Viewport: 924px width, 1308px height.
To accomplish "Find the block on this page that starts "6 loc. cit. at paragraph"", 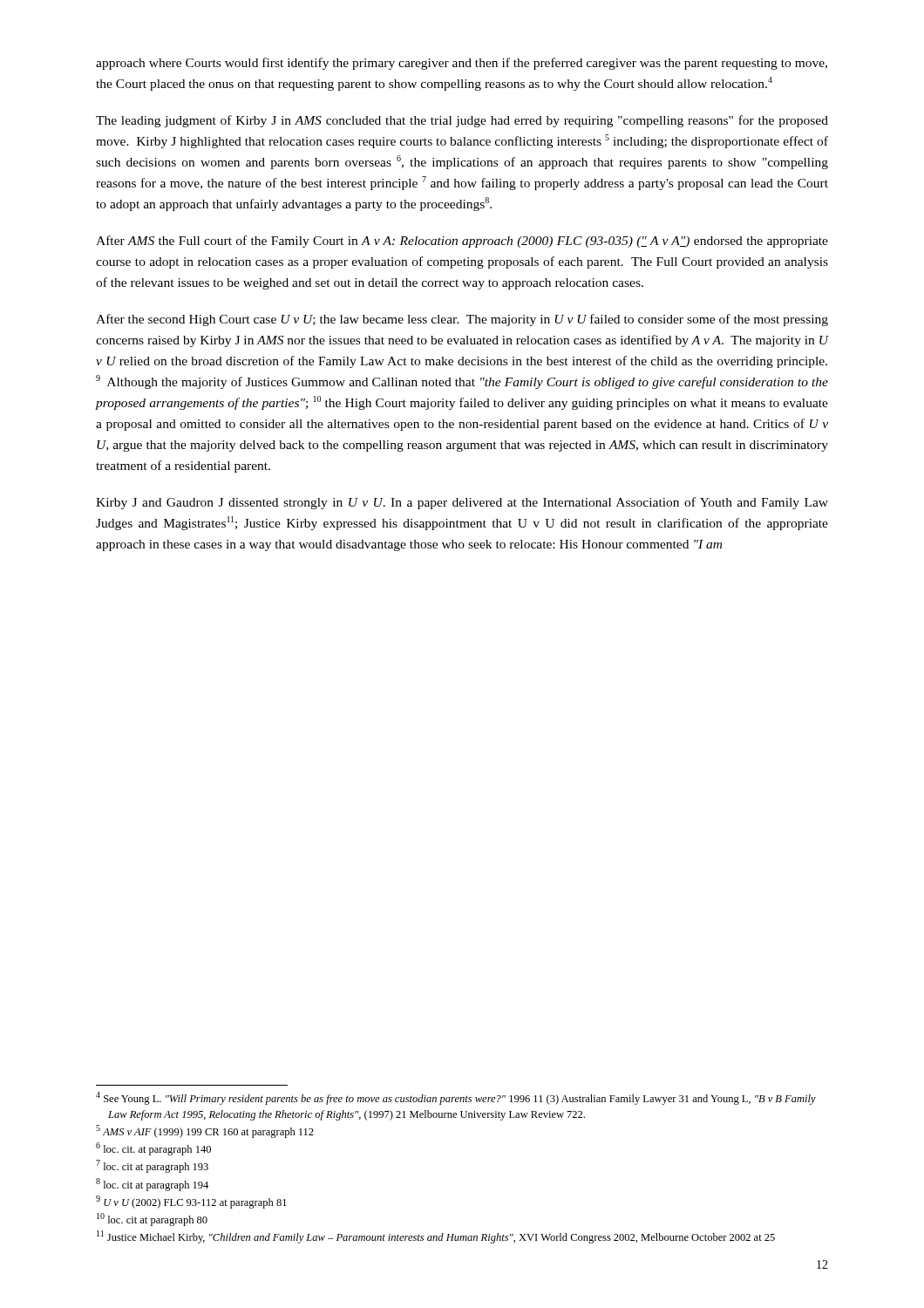I will pyautogui.click(x=154, y=1149).
